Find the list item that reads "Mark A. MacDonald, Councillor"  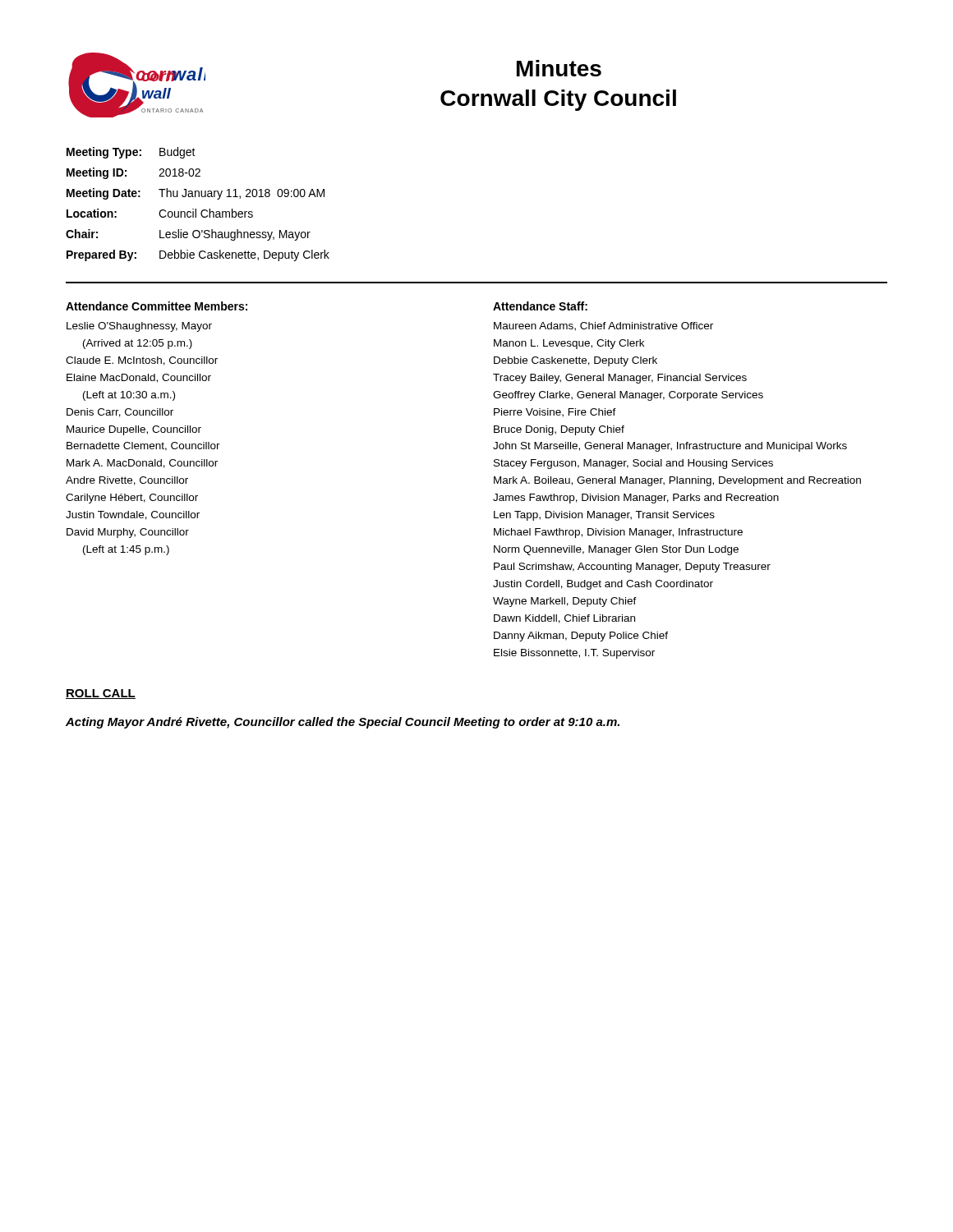click(x=142, y=464)
